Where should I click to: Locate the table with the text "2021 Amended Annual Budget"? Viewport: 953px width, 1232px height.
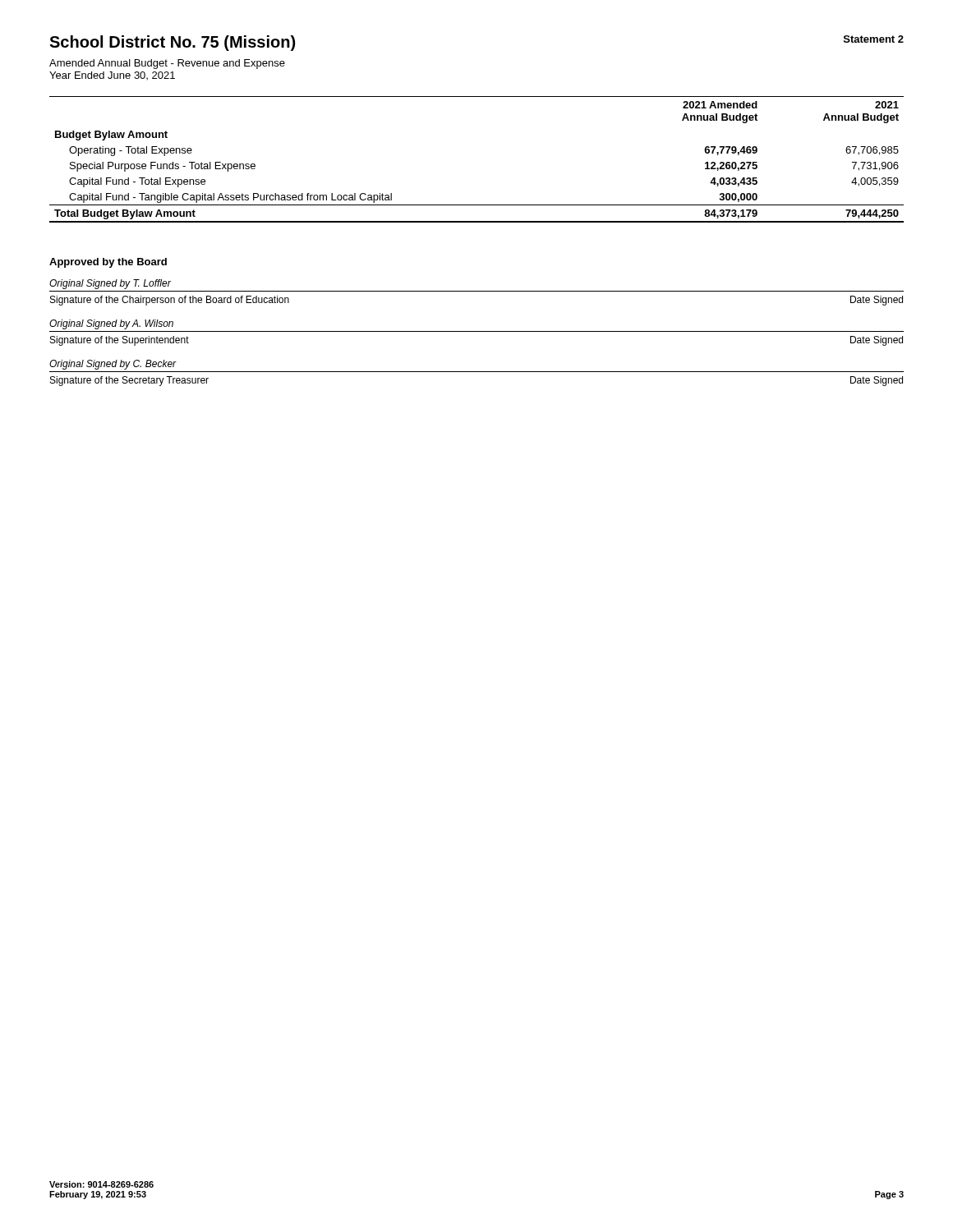pyautogui.click(x=476, y=159)
